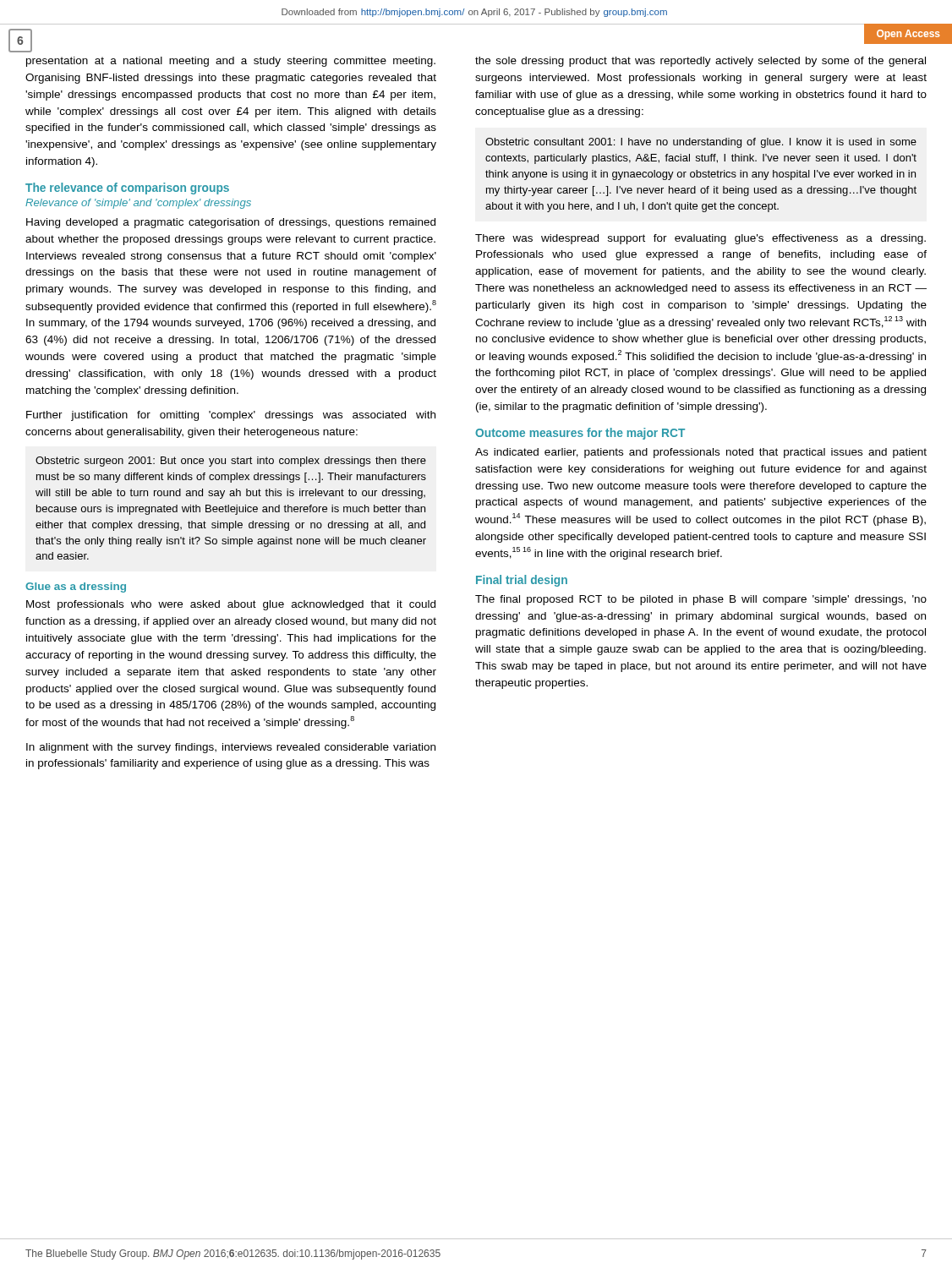Select the element starting "The final proposed RCT to be"

[701, 641]
